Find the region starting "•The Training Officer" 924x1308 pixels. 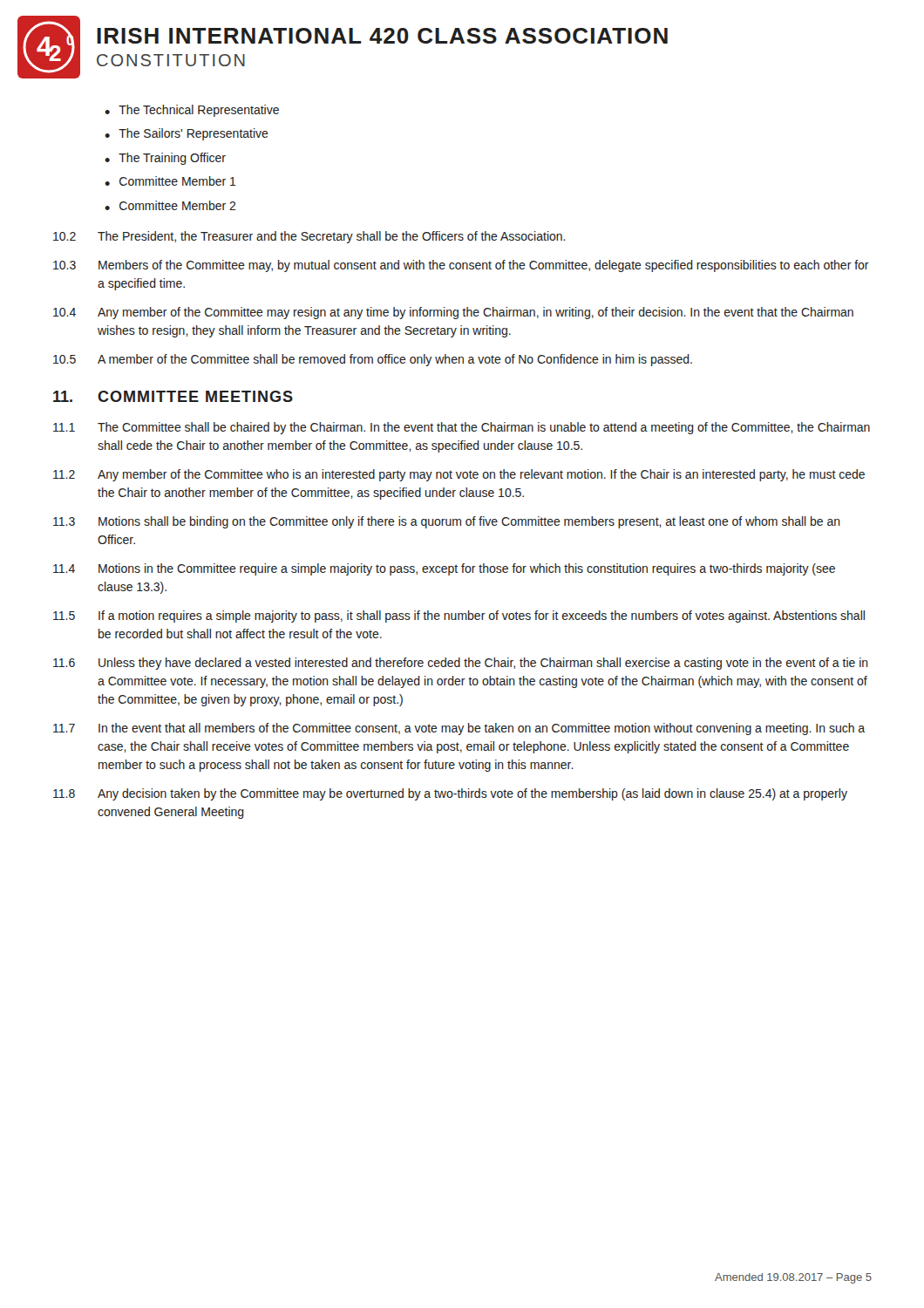(x=165, y=161)
